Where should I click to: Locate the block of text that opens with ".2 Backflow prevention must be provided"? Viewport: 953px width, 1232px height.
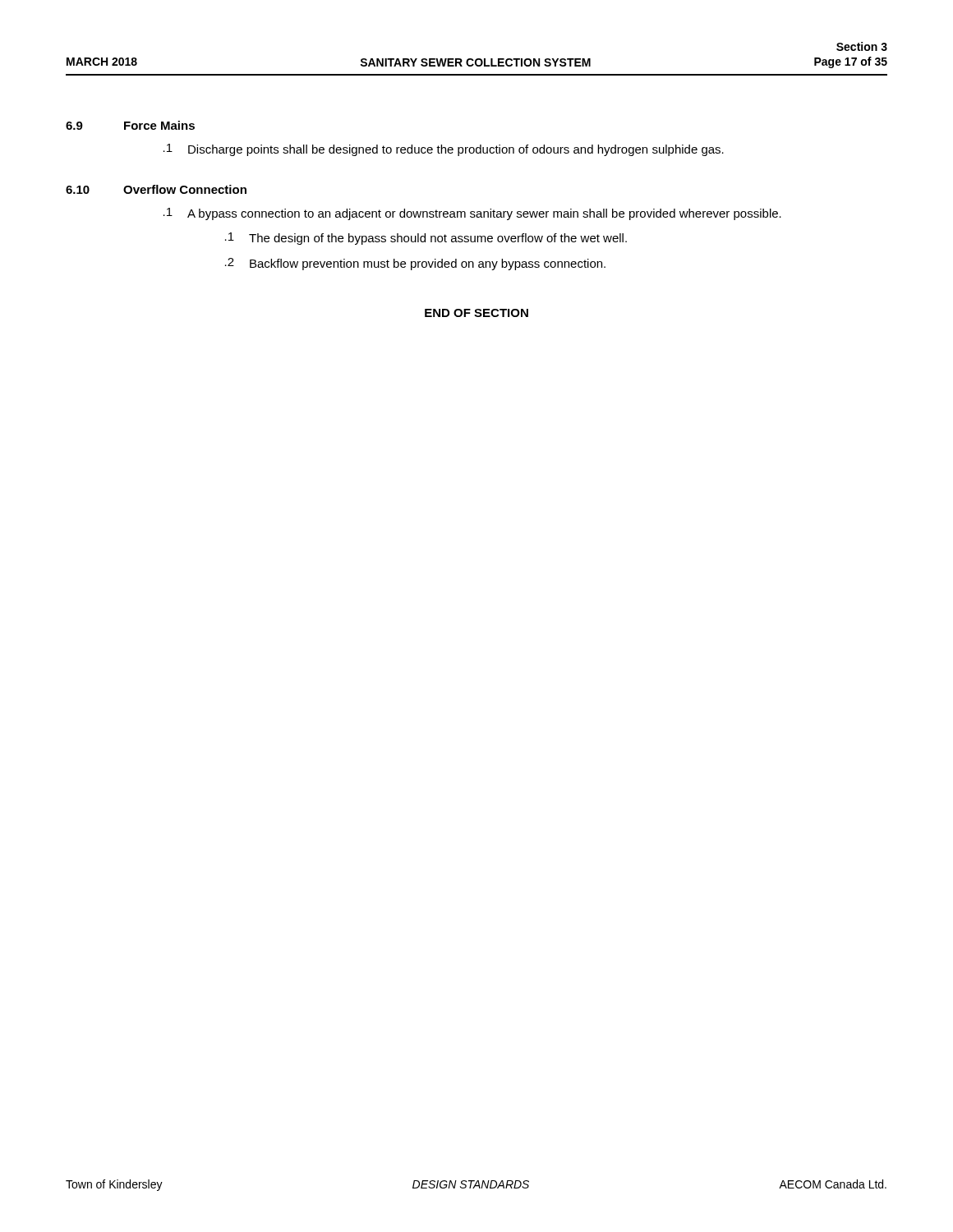click(538, 263)
